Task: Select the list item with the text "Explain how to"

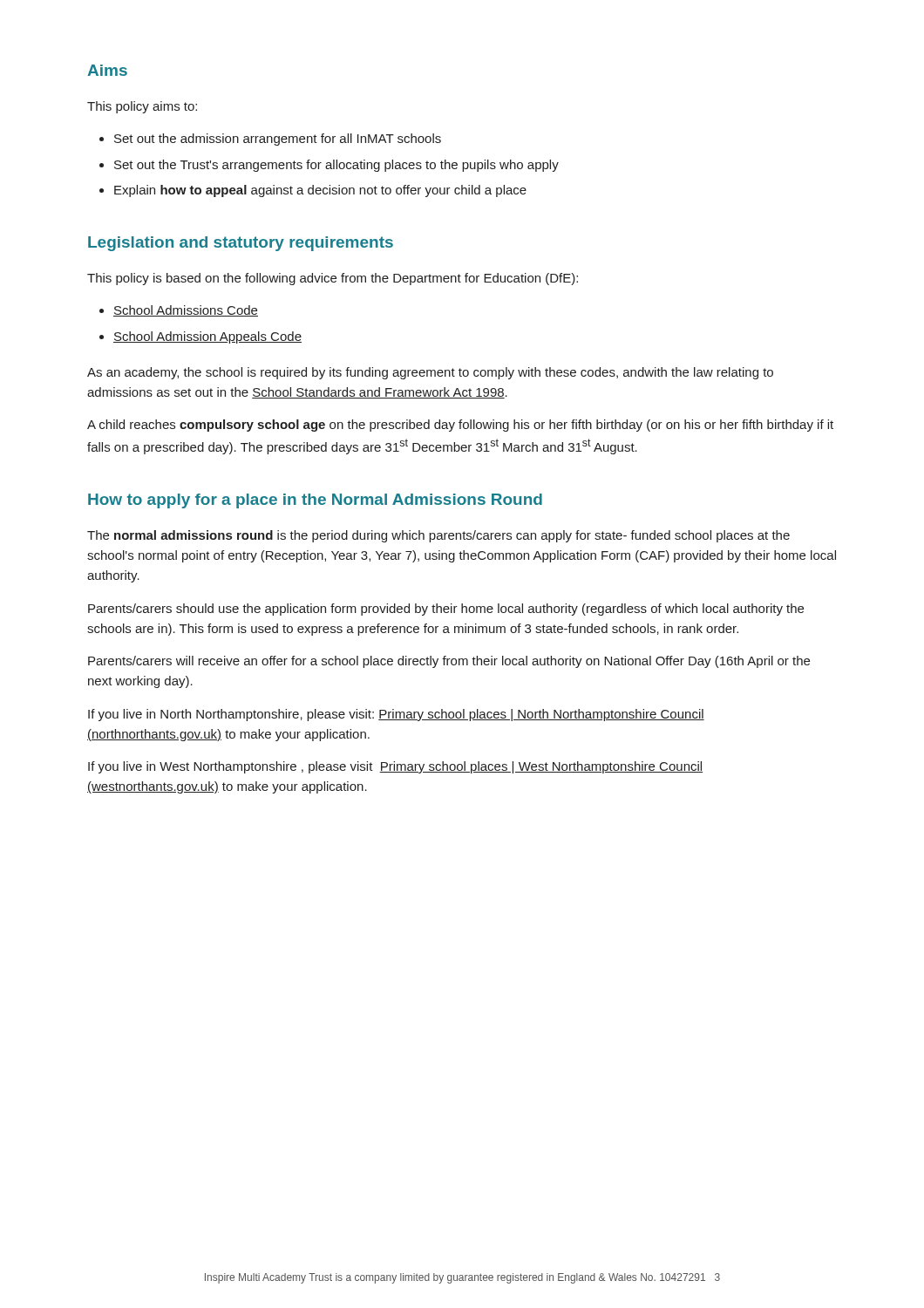Action: coord(320,189)
